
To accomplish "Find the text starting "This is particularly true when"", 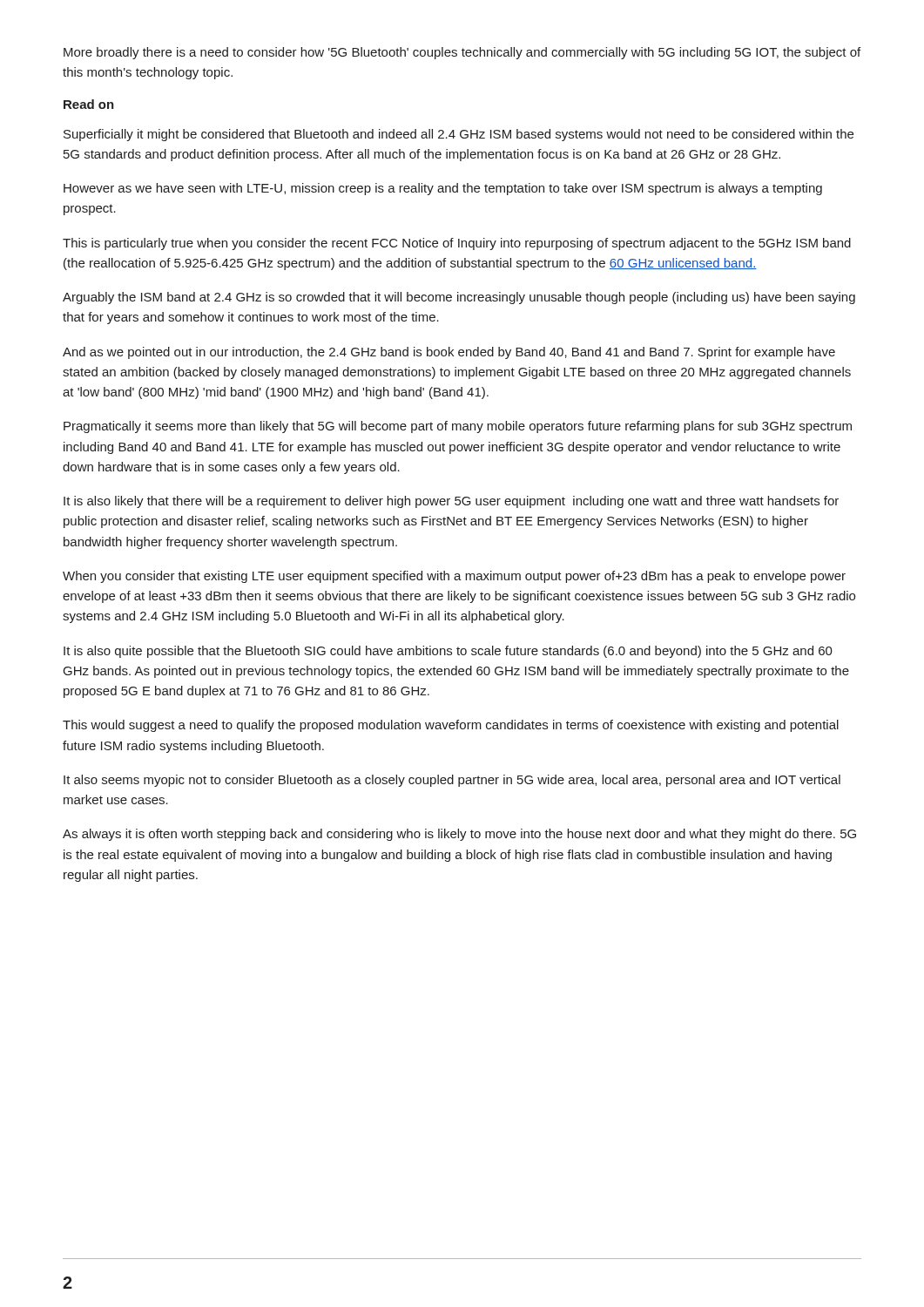I will 457,252.
